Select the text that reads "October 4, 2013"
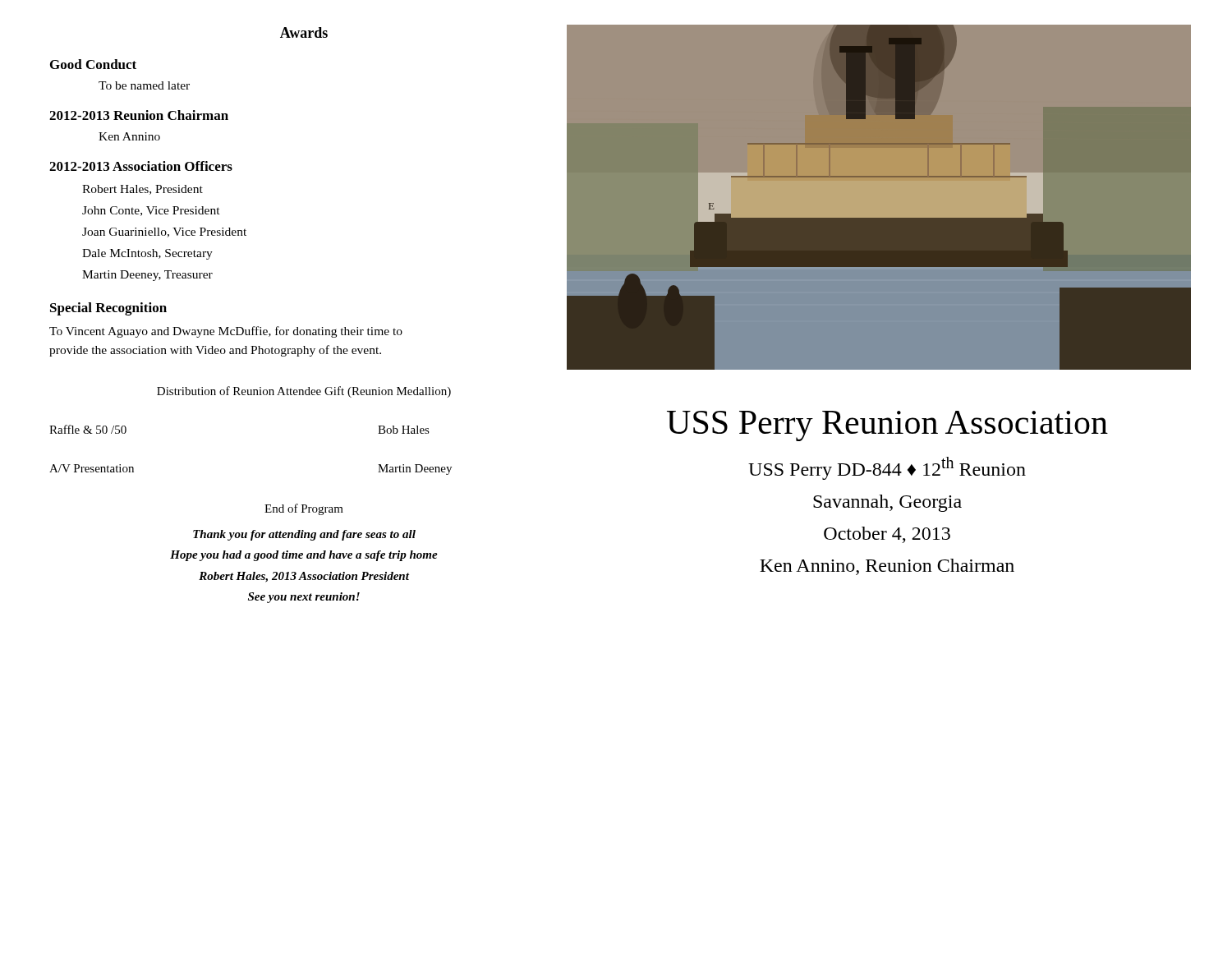1232x953 pixels. (x=887, y=533)
